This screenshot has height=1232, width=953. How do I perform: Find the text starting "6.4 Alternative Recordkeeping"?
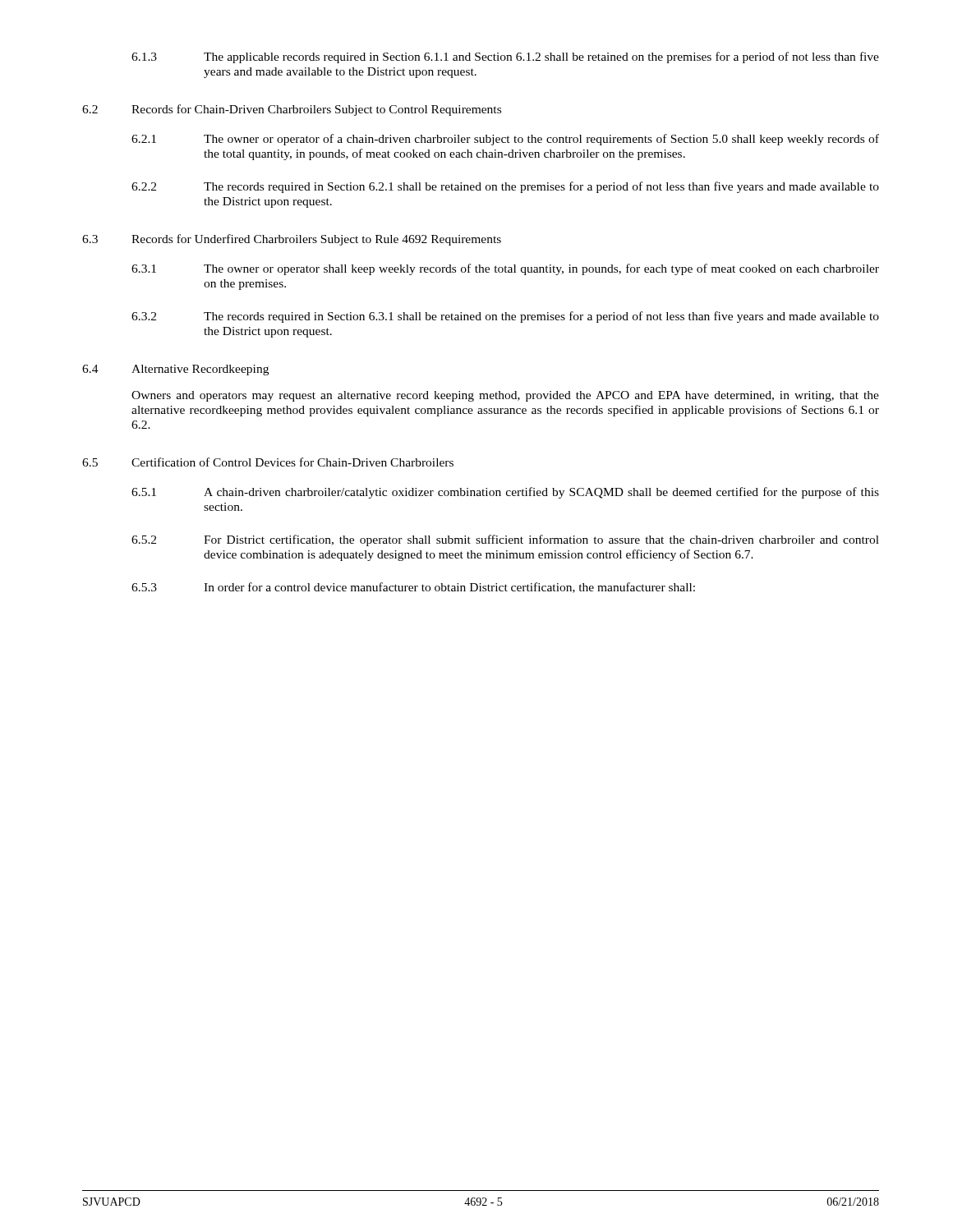point(175,370)
